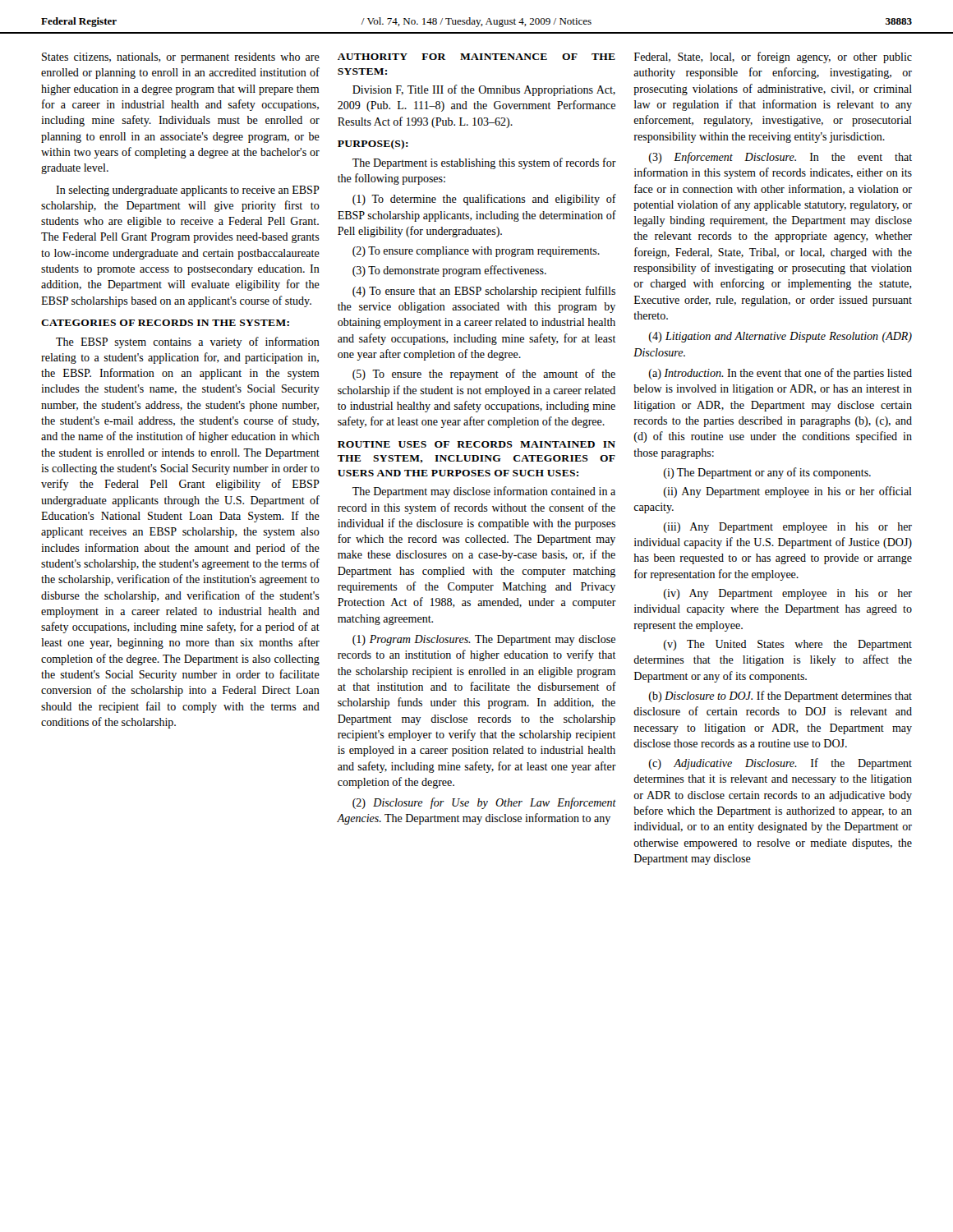
Task: Click the section header that begins "Routine Uses of Records Maintained in the"
Action: point(476,458)
